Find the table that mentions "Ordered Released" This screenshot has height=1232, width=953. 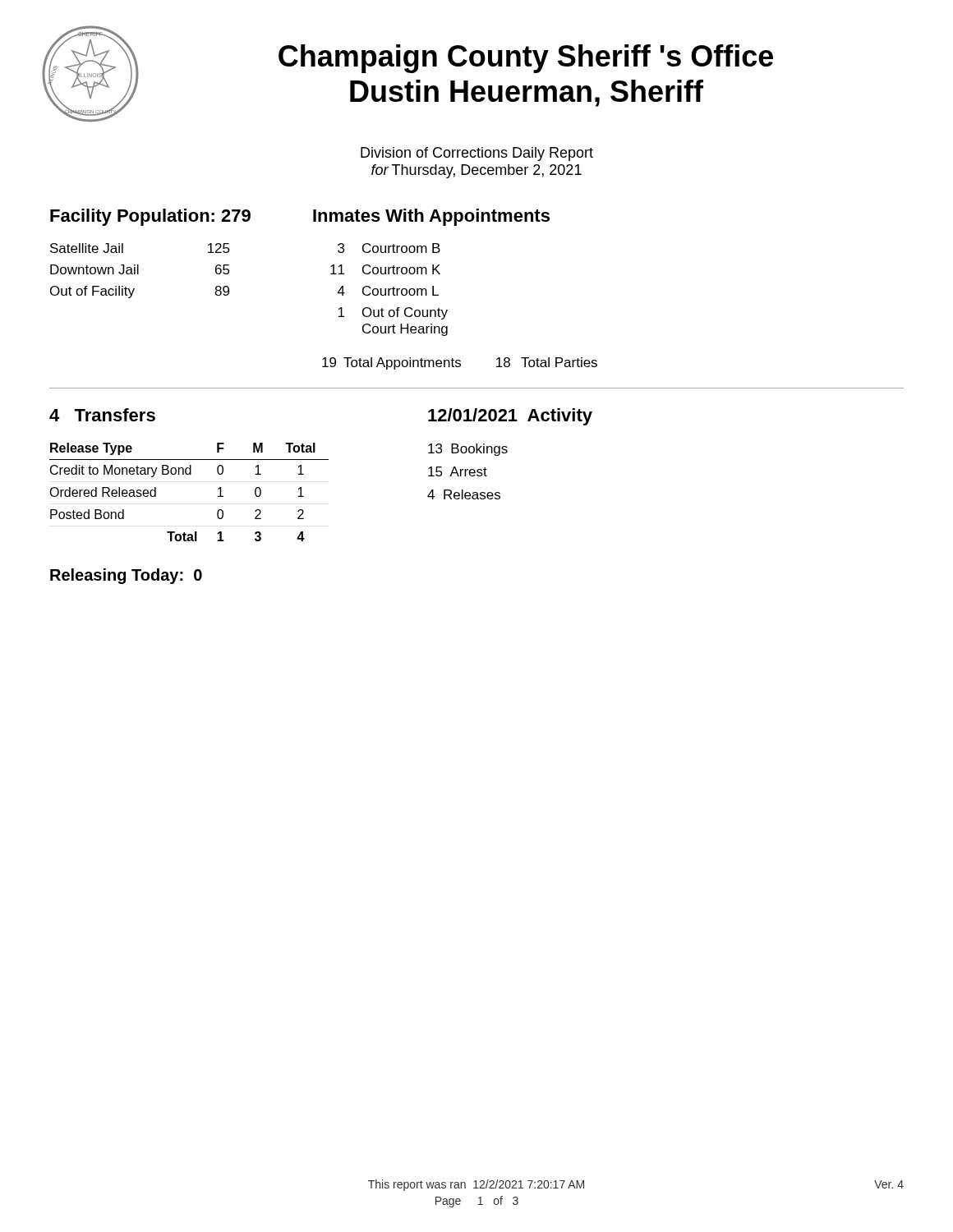pos(222,493)
